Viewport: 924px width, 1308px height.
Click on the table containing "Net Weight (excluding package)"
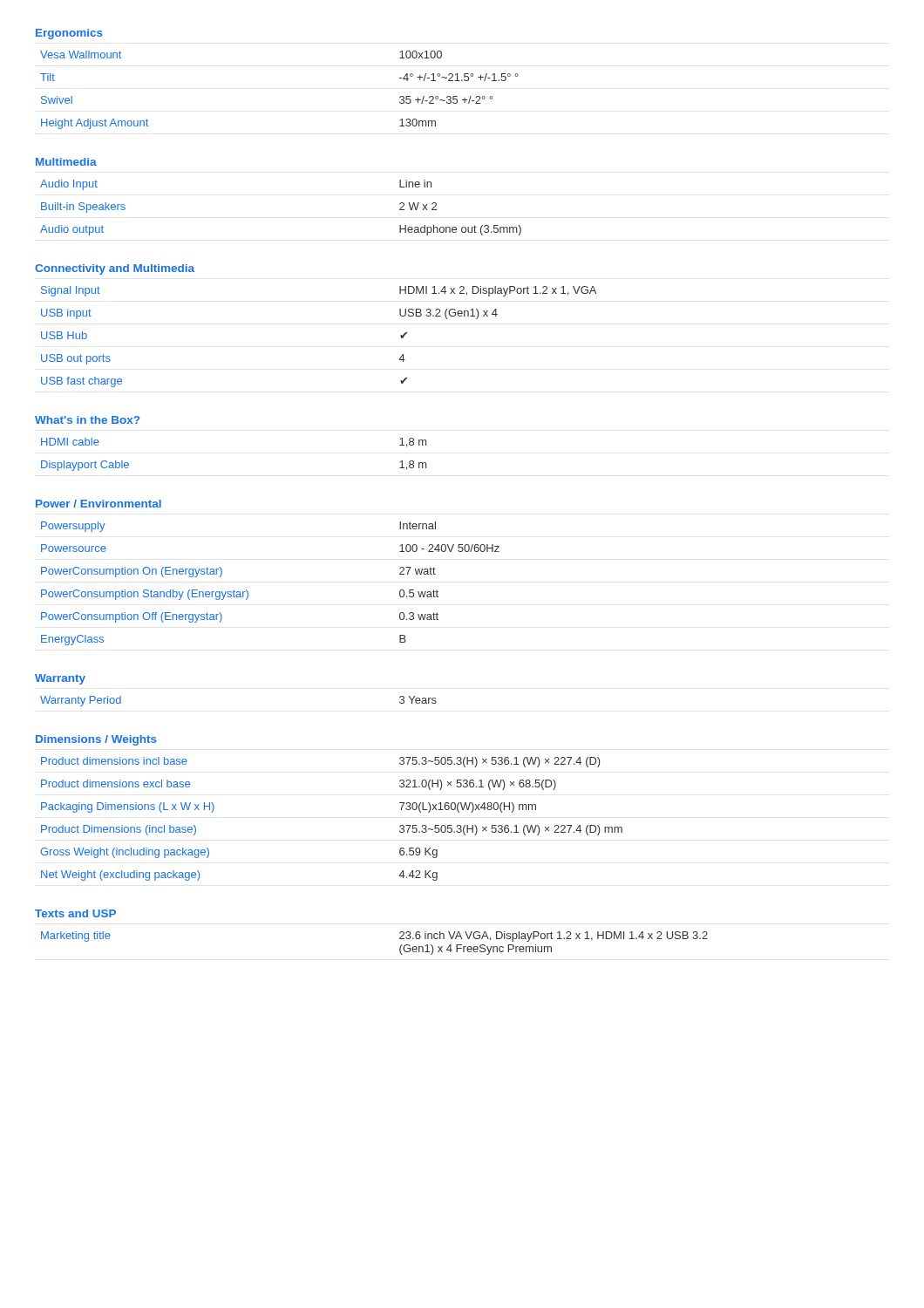tap(462, 818)
